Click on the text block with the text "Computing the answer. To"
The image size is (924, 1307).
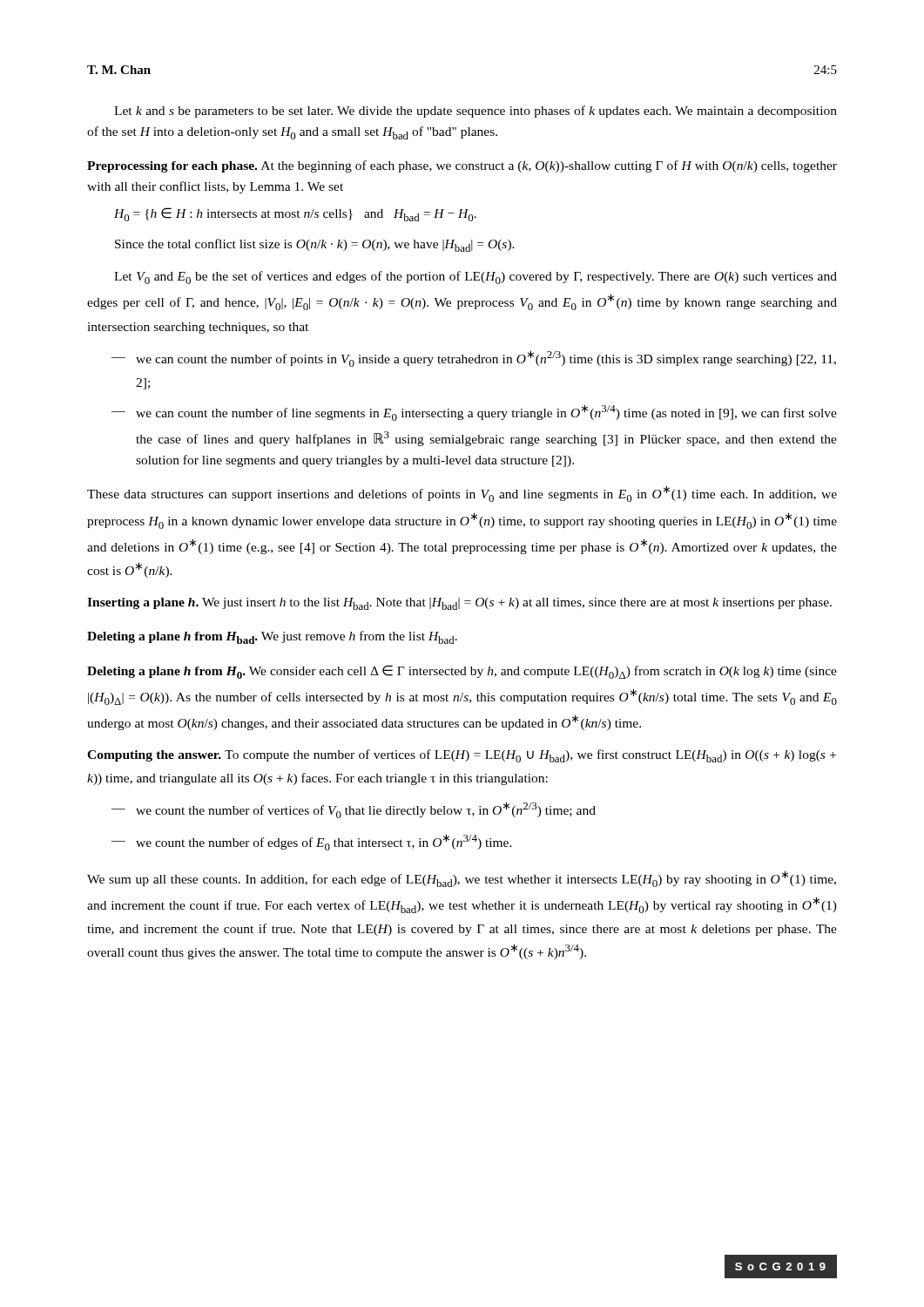point(462,766)
